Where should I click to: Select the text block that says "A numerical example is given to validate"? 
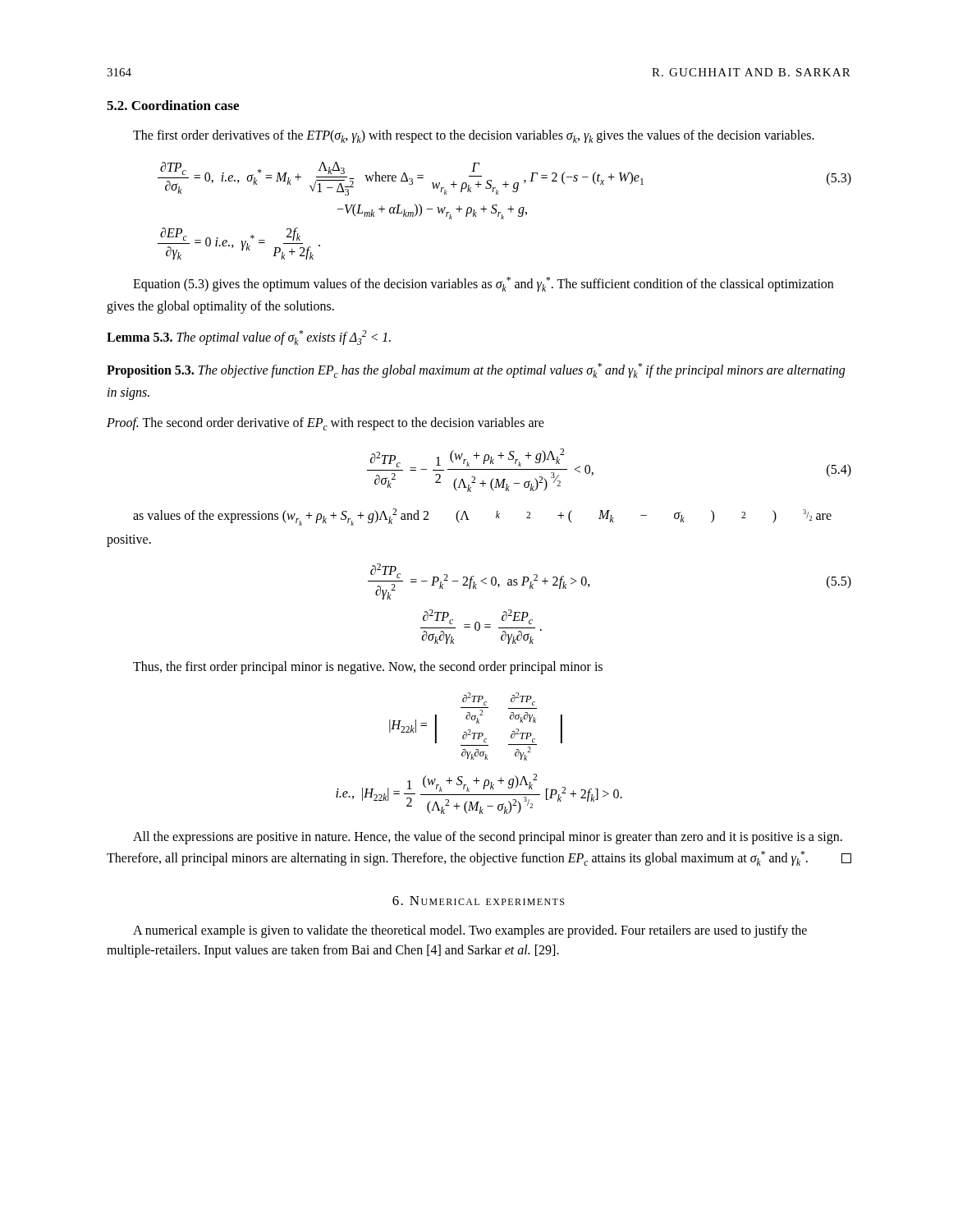click(x=457, y=940)
